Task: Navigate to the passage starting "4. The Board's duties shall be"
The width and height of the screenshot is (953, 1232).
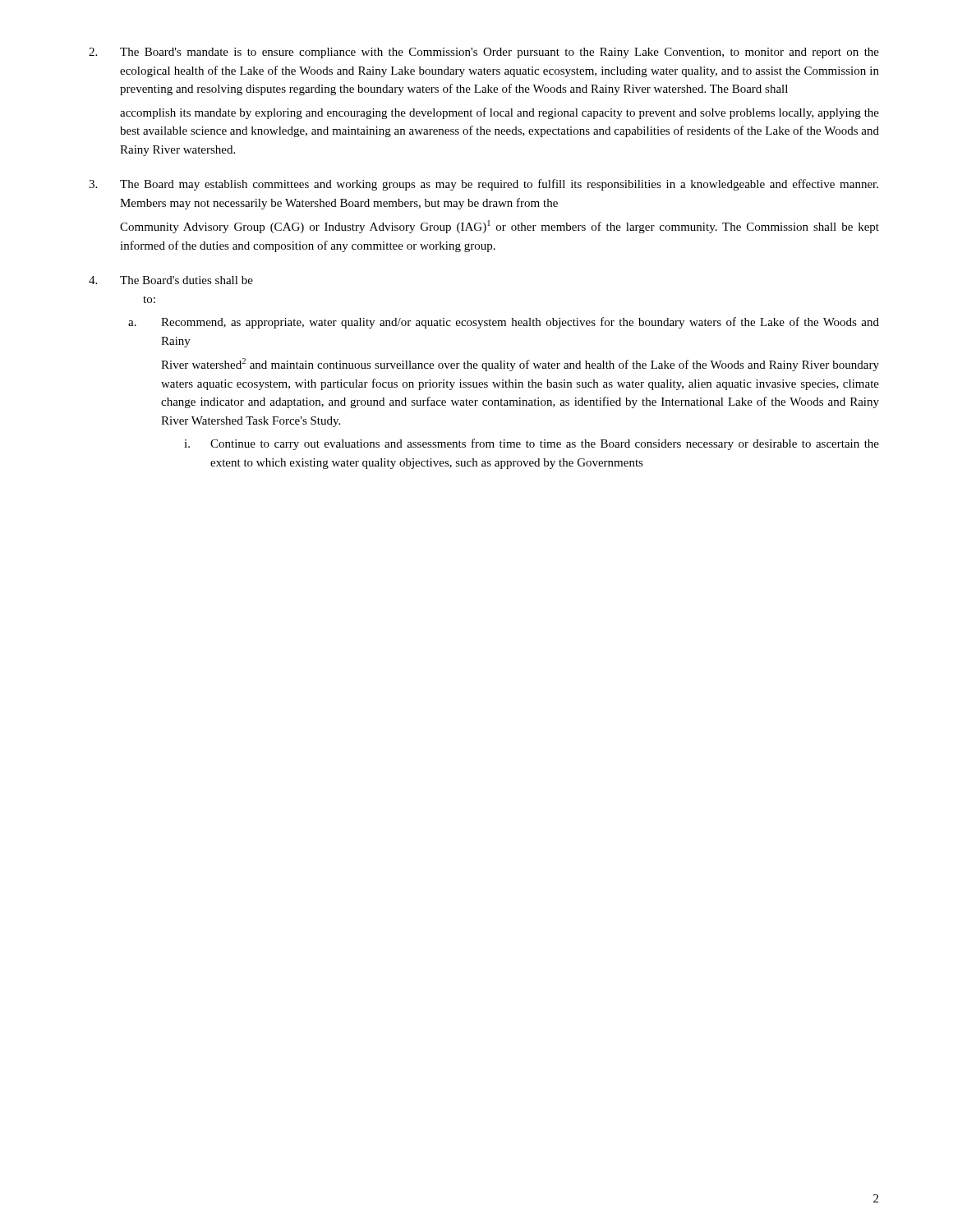Action: tap(484, 376)
